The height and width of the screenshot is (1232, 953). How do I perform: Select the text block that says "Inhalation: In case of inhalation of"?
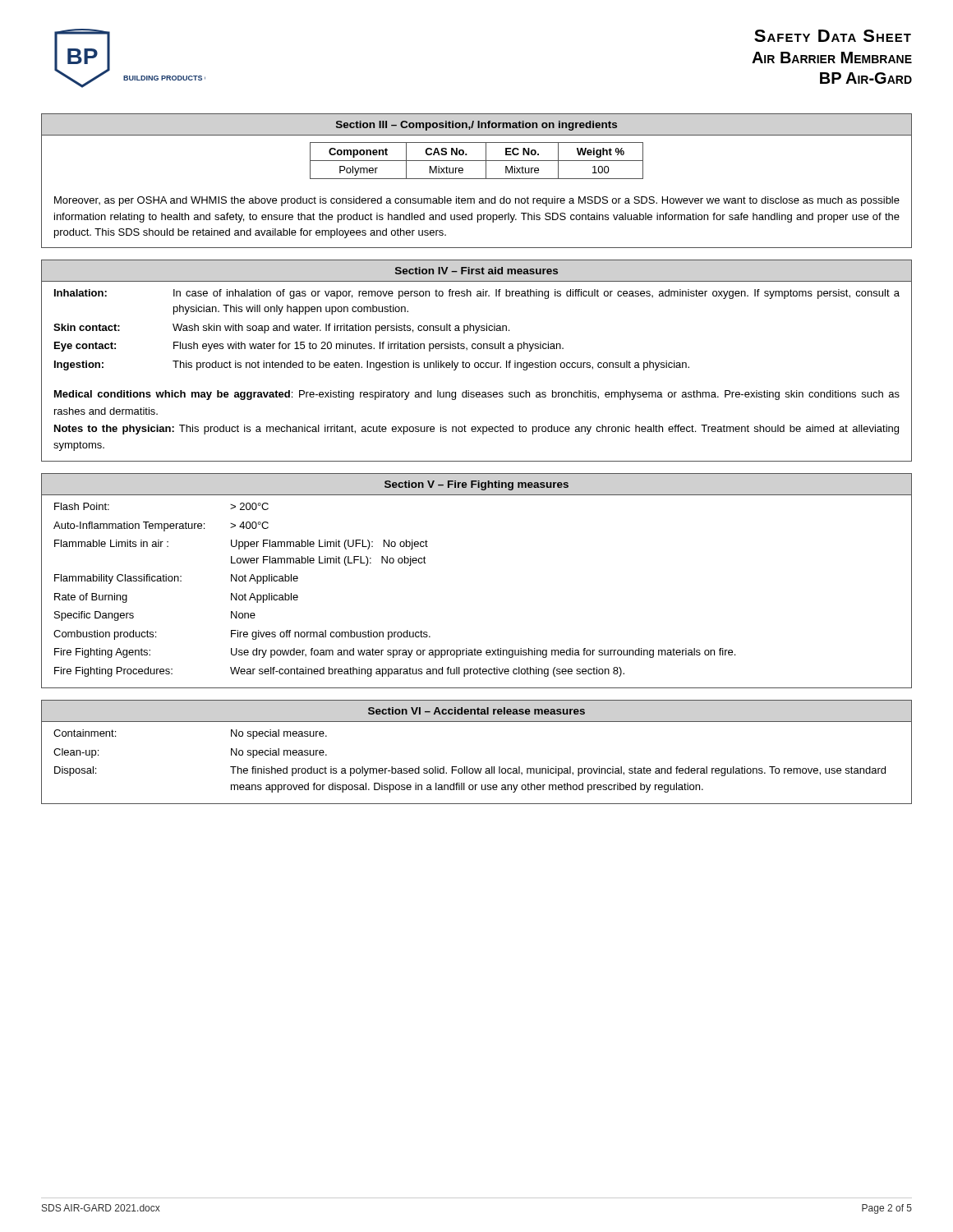coord(476,301)
